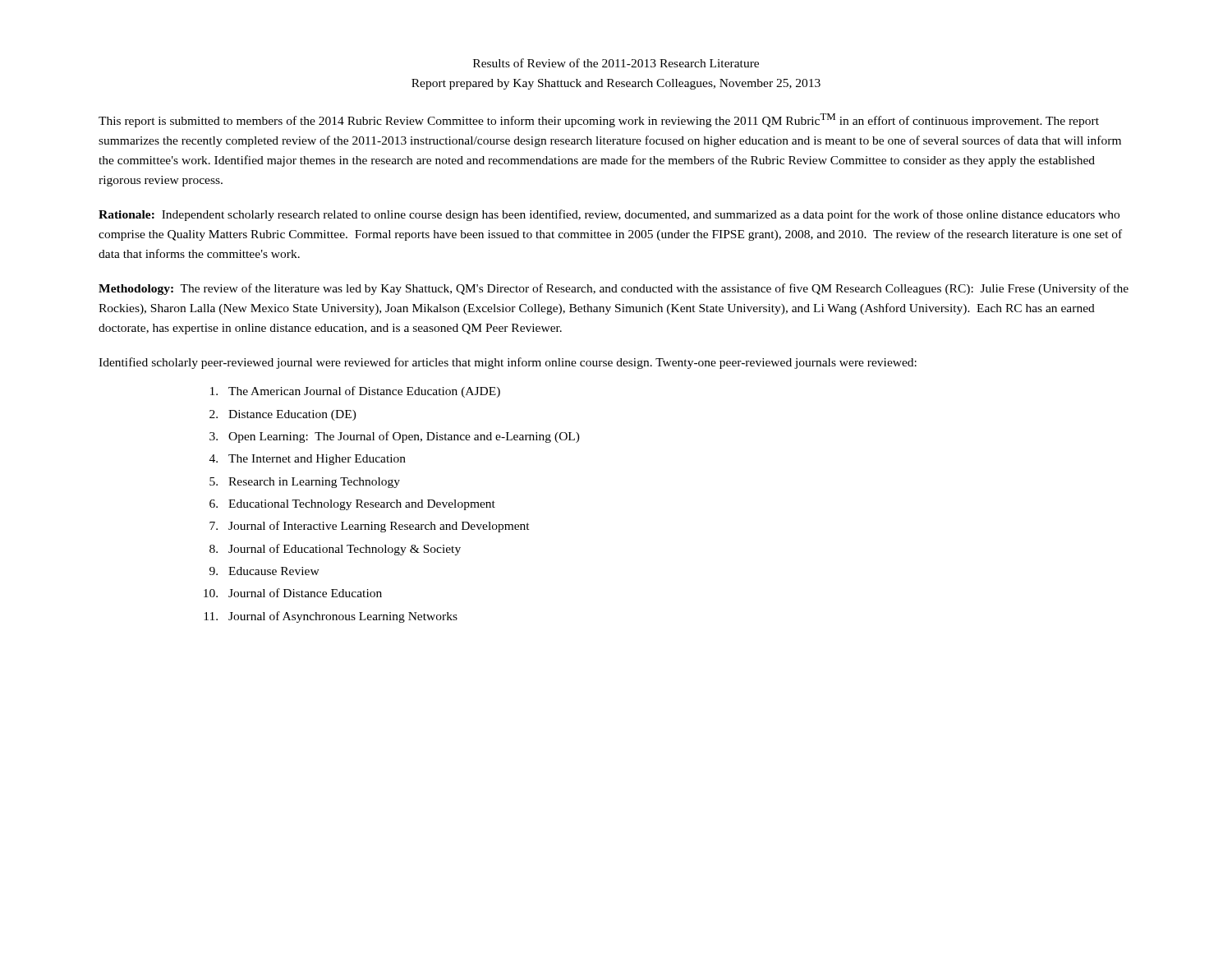The width and height of the screenshot is (1232, 953).
Task: Locate the list item that reads "Distance Education (DE)"
Action: click(x=292, y=413)
